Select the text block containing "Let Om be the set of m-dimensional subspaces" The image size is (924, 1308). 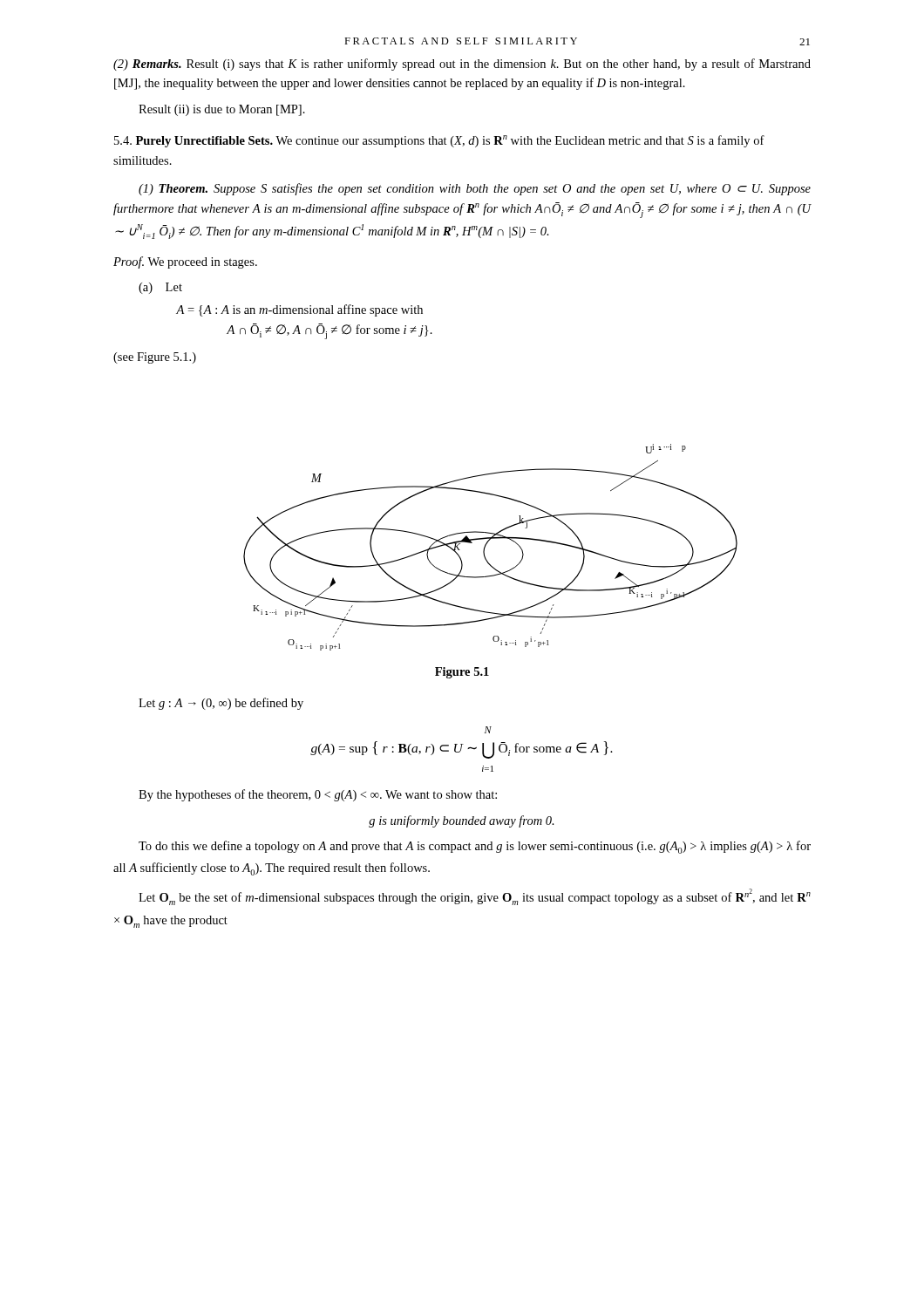click(462, 908)
